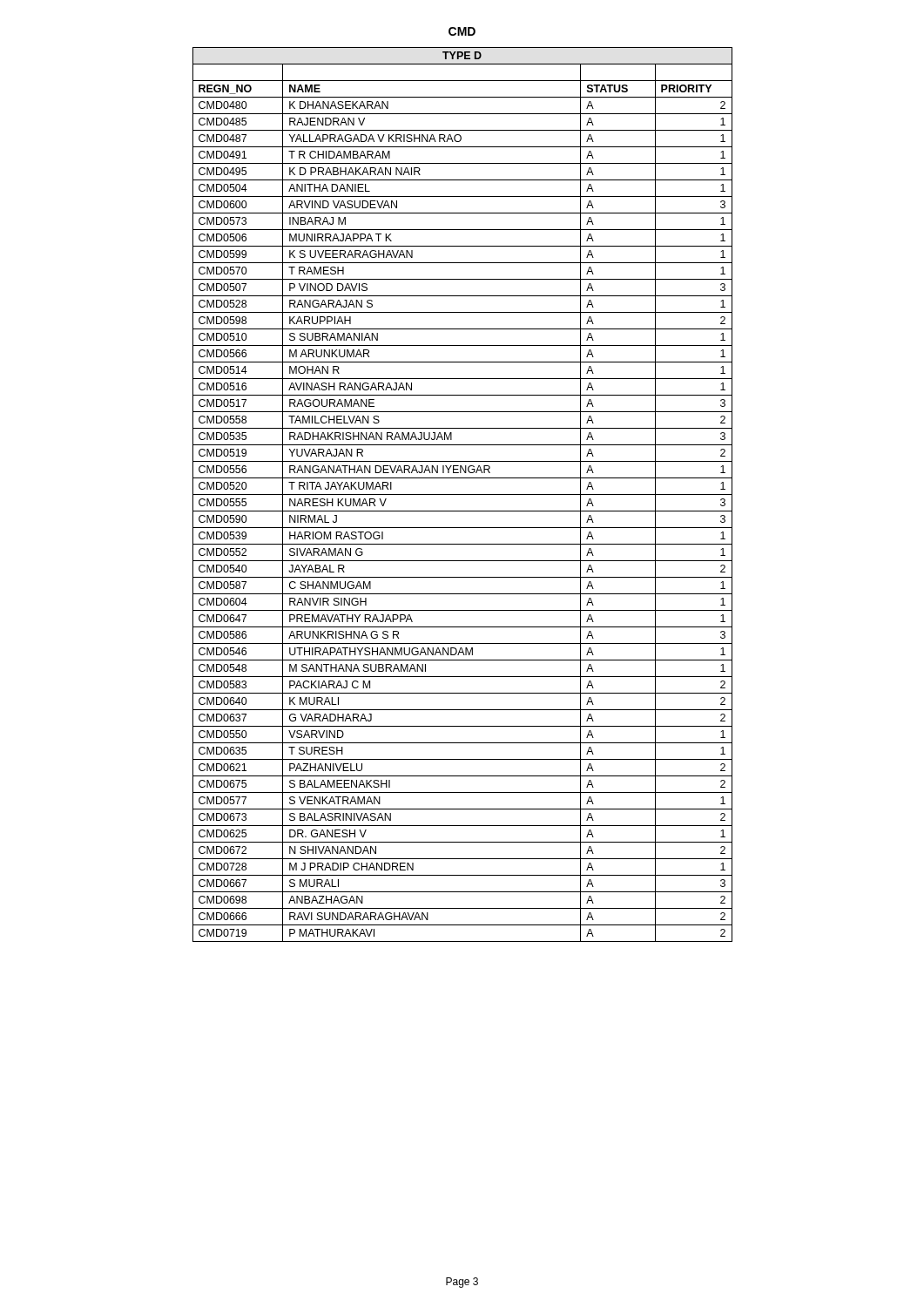Select the table that reads "HARIOM RASTOGI"
Viewport: 924px width, 1307px height.
pyautogui.click(x=462, y=495)
